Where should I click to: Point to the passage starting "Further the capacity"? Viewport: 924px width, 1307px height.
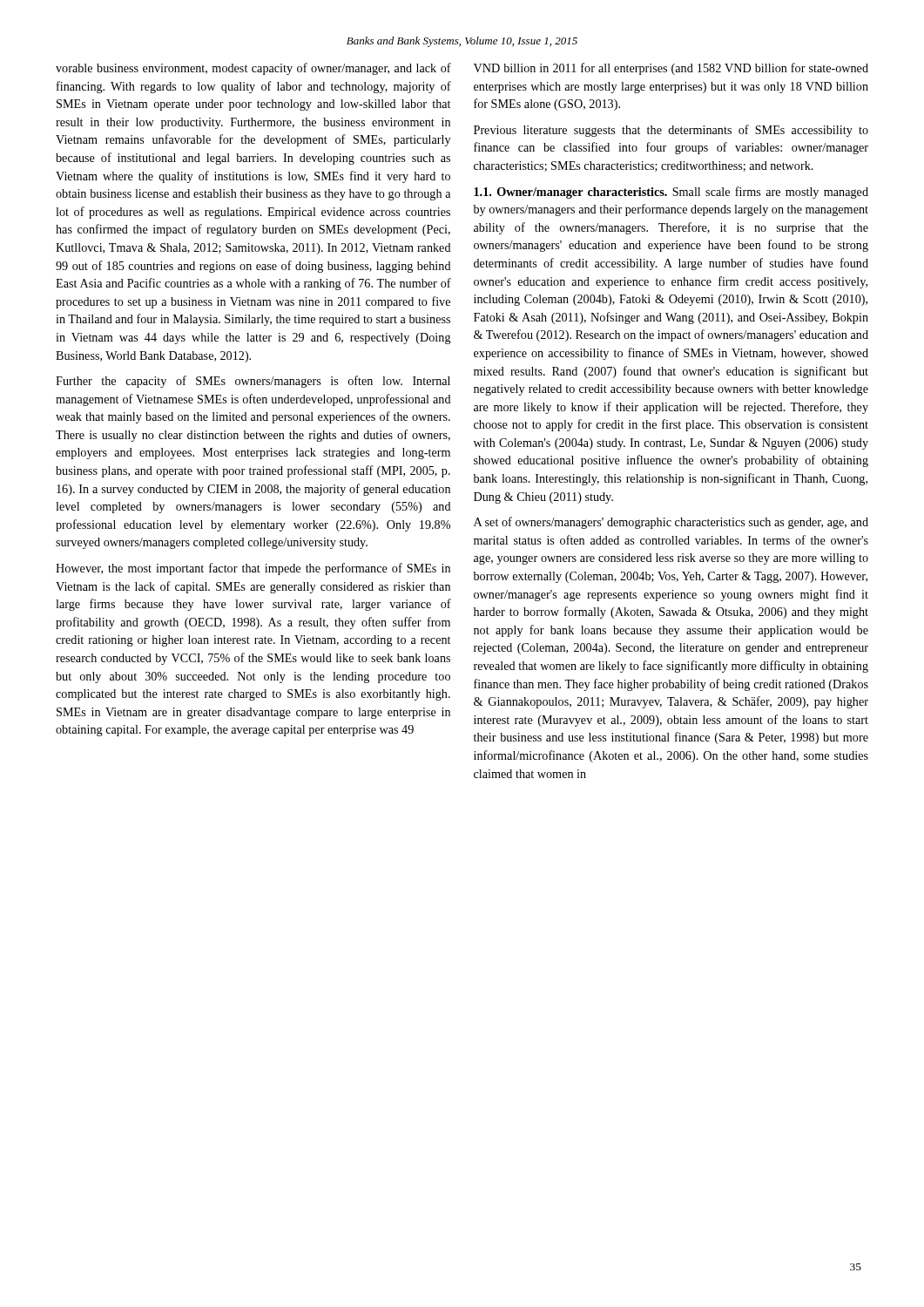point(253,462)
